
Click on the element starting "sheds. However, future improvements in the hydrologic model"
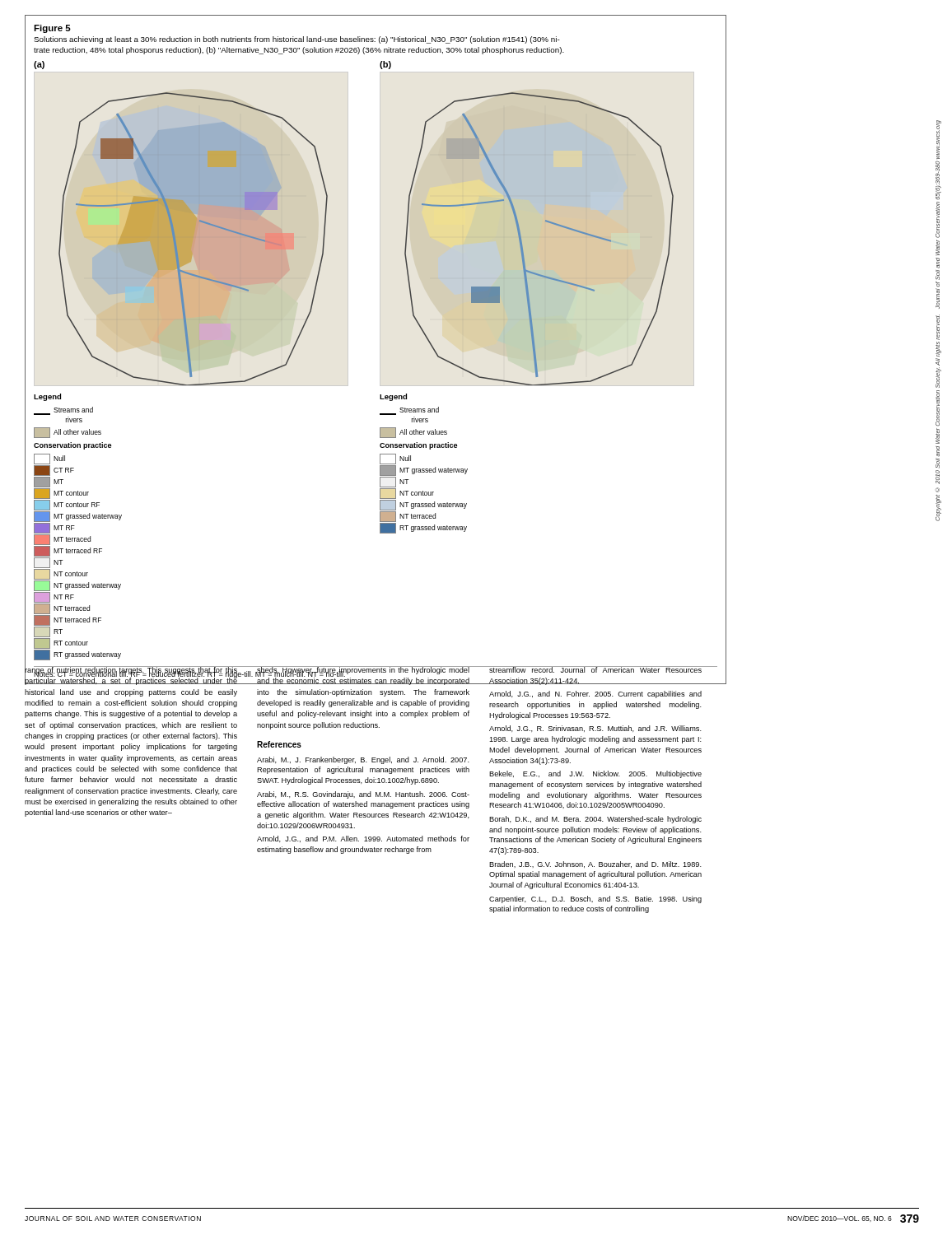[363, 698]
